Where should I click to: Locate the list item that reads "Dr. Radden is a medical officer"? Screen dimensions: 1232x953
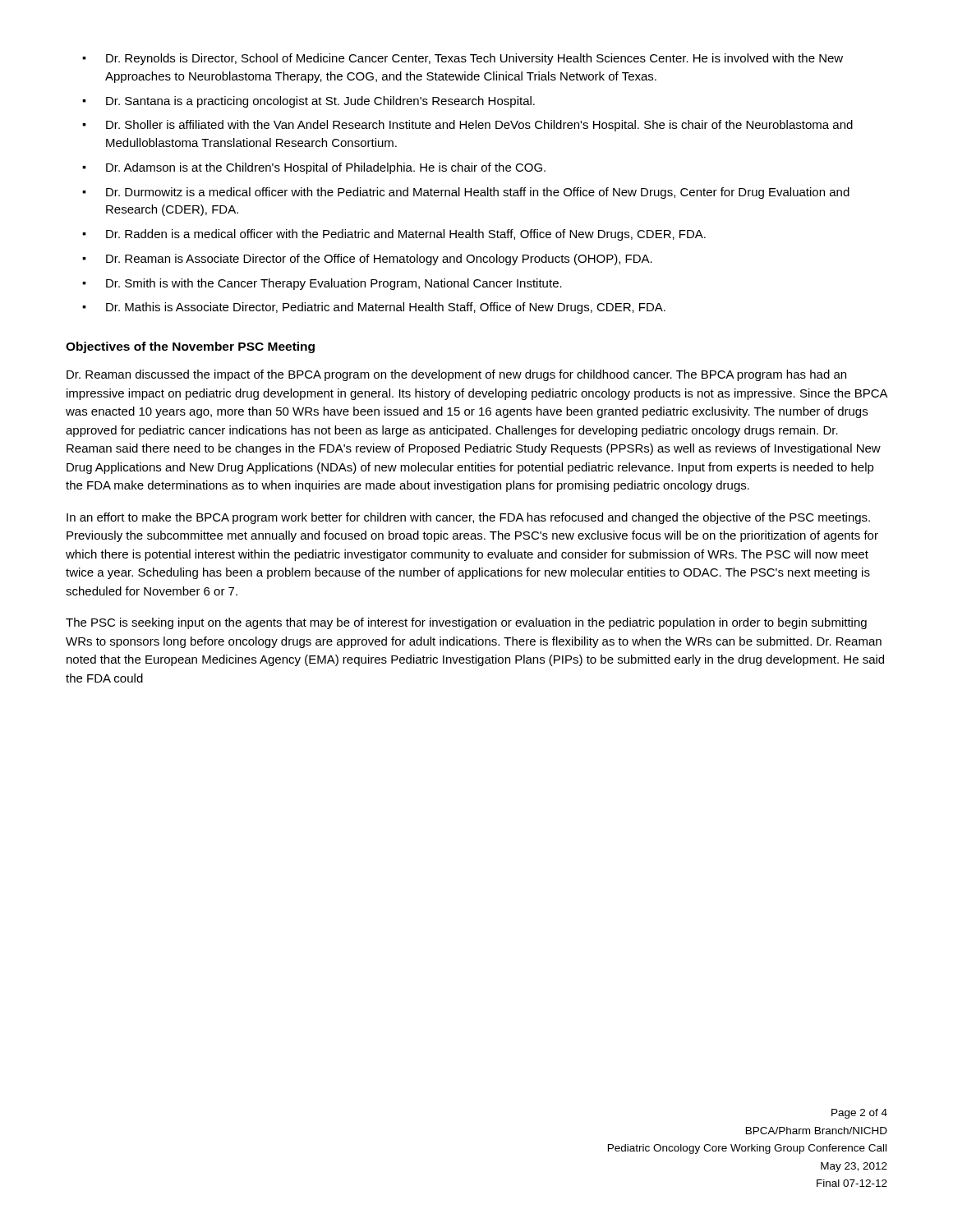tap(406, 234)
